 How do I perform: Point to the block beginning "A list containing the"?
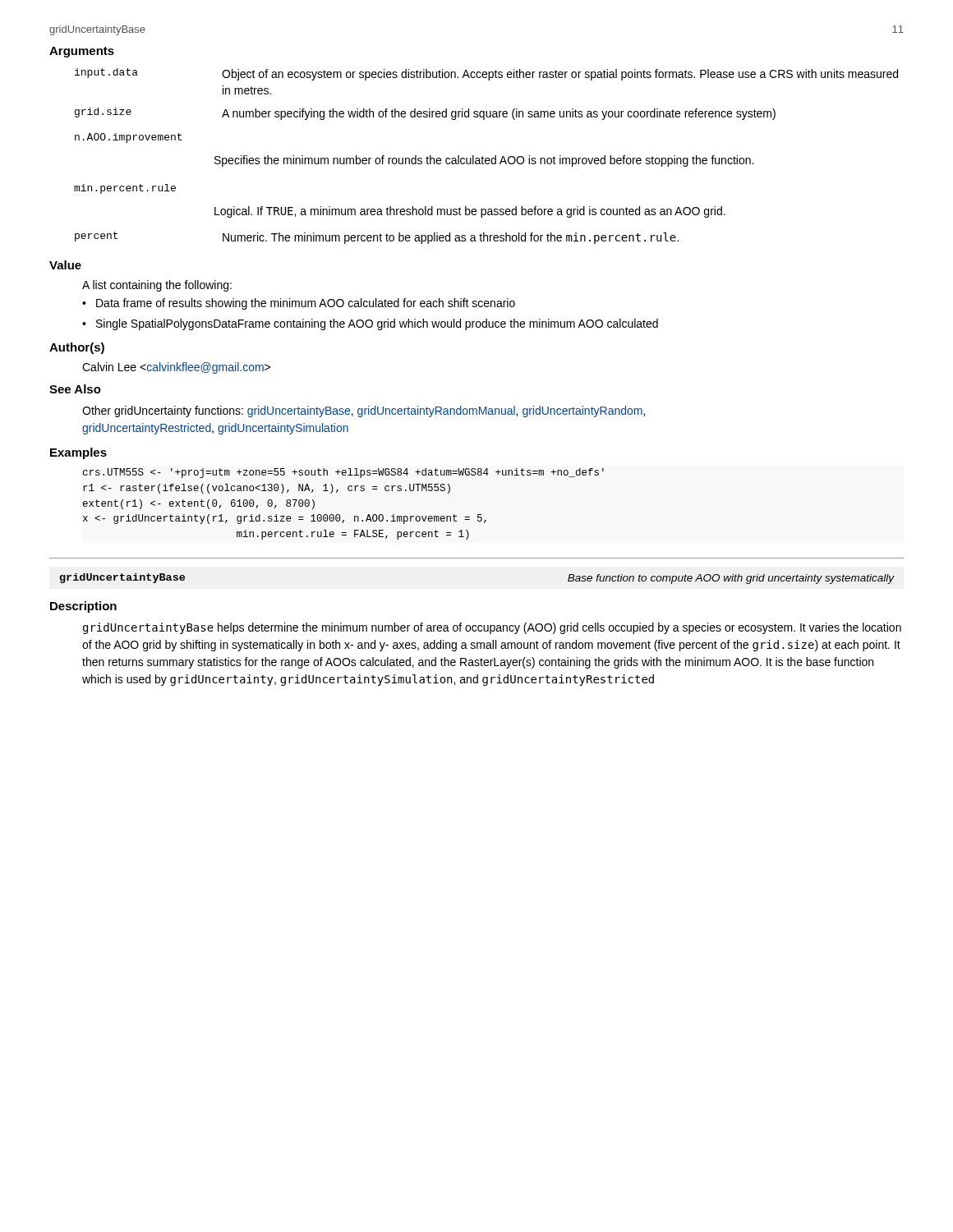(157, 285)
